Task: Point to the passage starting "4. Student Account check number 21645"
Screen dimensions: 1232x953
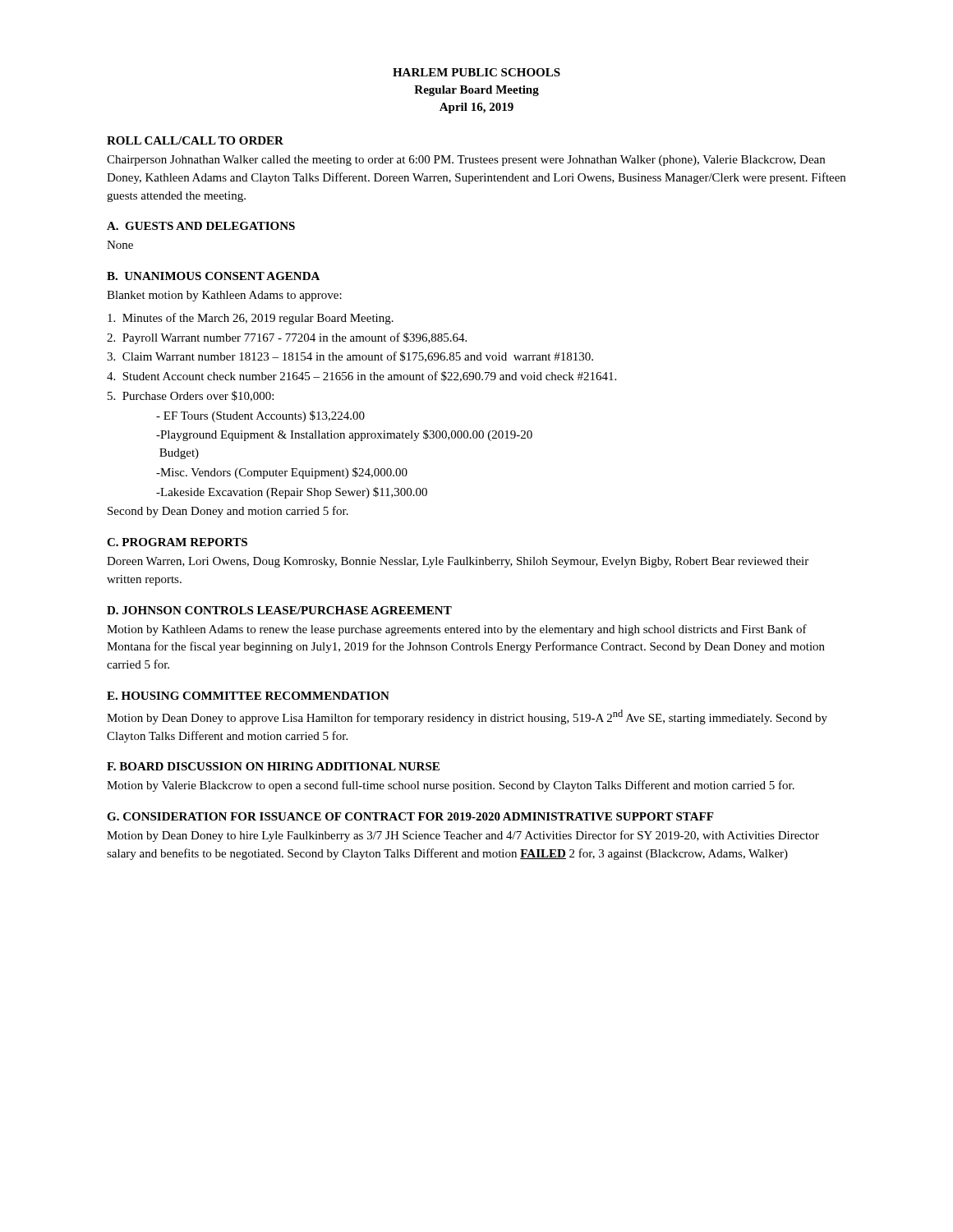Action: point(362,376)
